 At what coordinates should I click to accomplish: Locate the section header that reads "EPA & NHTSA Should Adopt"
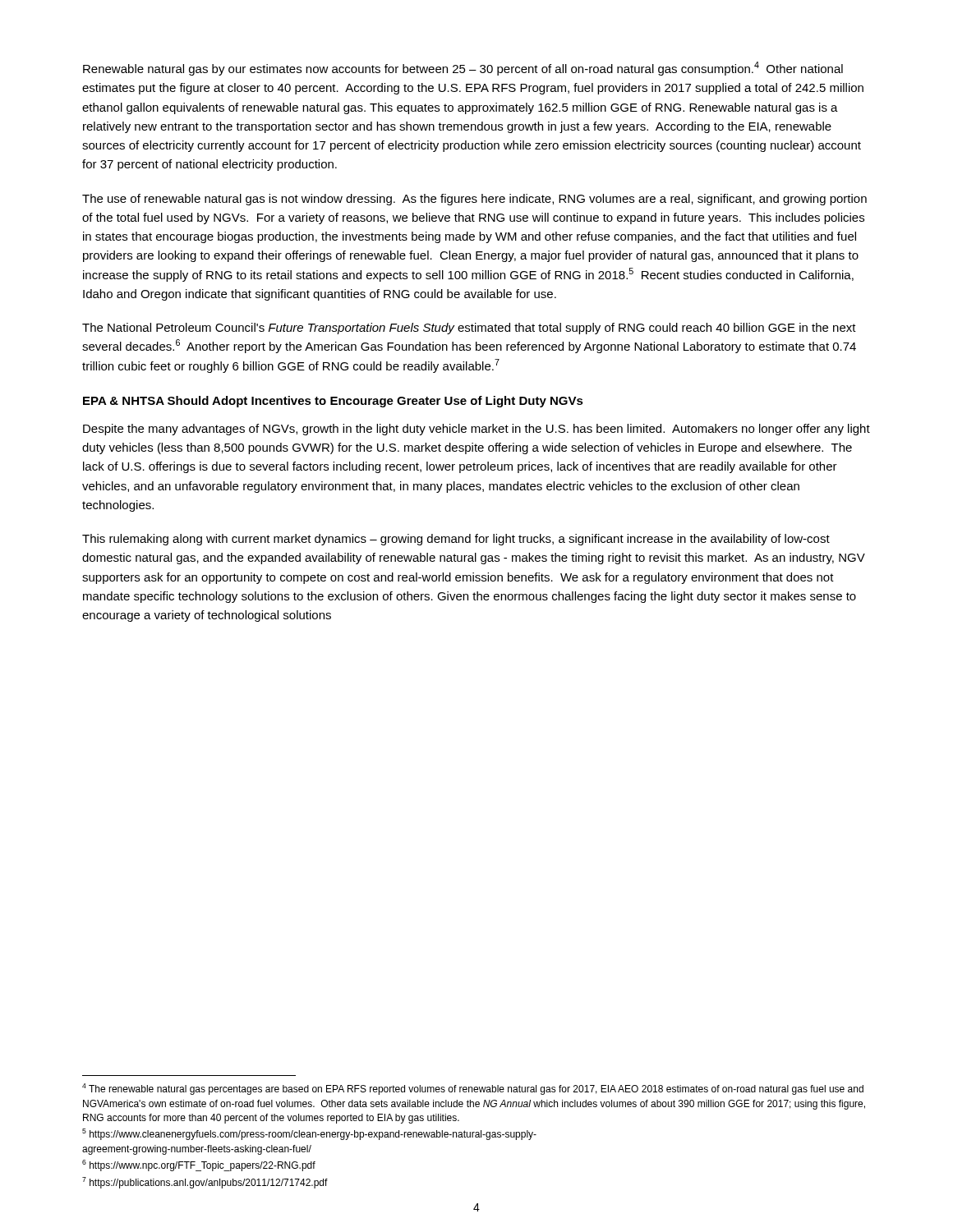tap(333, 400)
